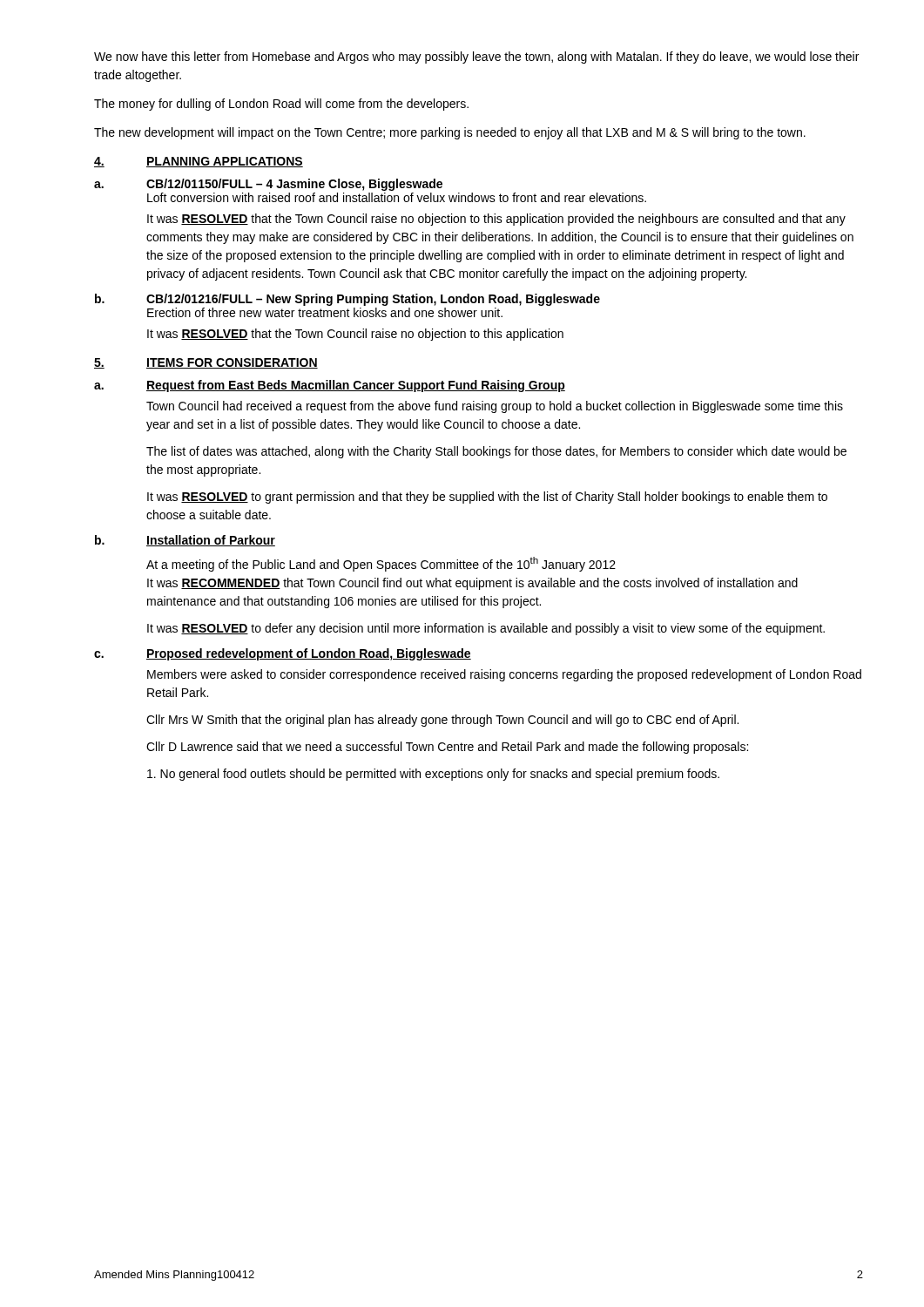
Task: Find the text block that reads "We now have this letter from Homebase and"
Action: click(477, 66)
